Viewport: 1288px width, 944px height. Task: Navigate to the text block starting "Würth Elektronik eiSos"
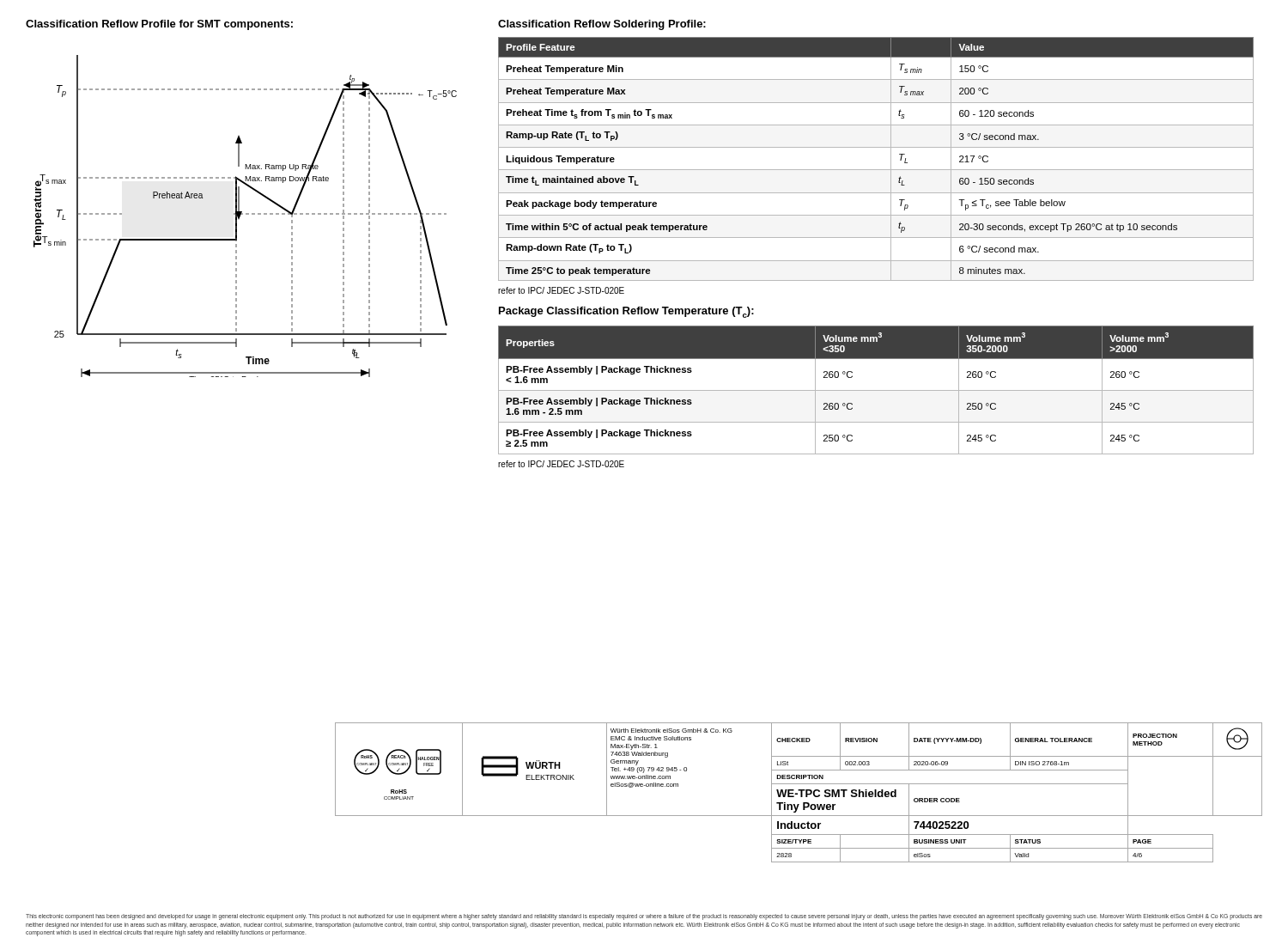(671, 758)
